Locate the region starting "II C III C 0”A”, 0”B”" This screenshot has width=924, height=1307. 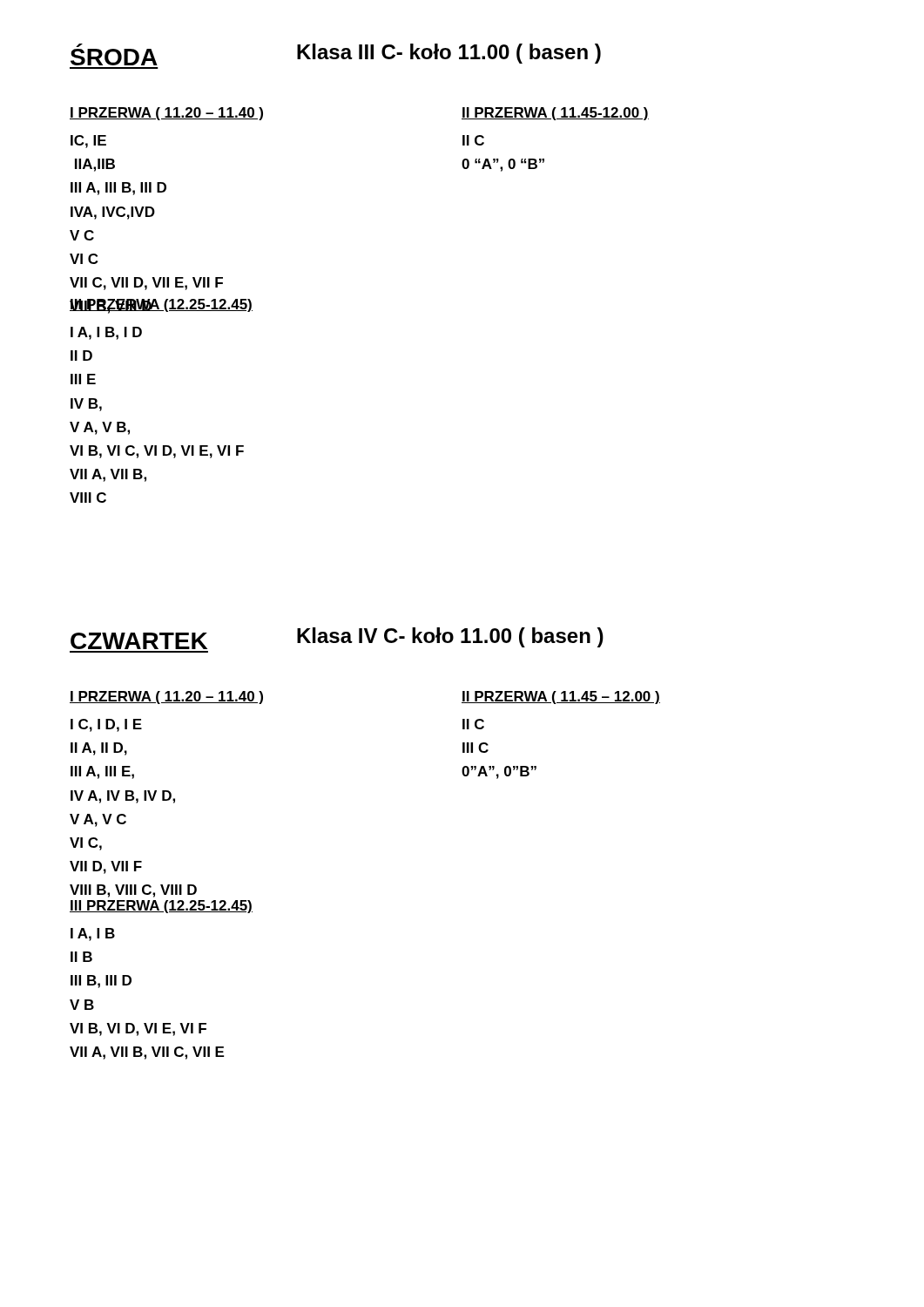tap(499, 748)
